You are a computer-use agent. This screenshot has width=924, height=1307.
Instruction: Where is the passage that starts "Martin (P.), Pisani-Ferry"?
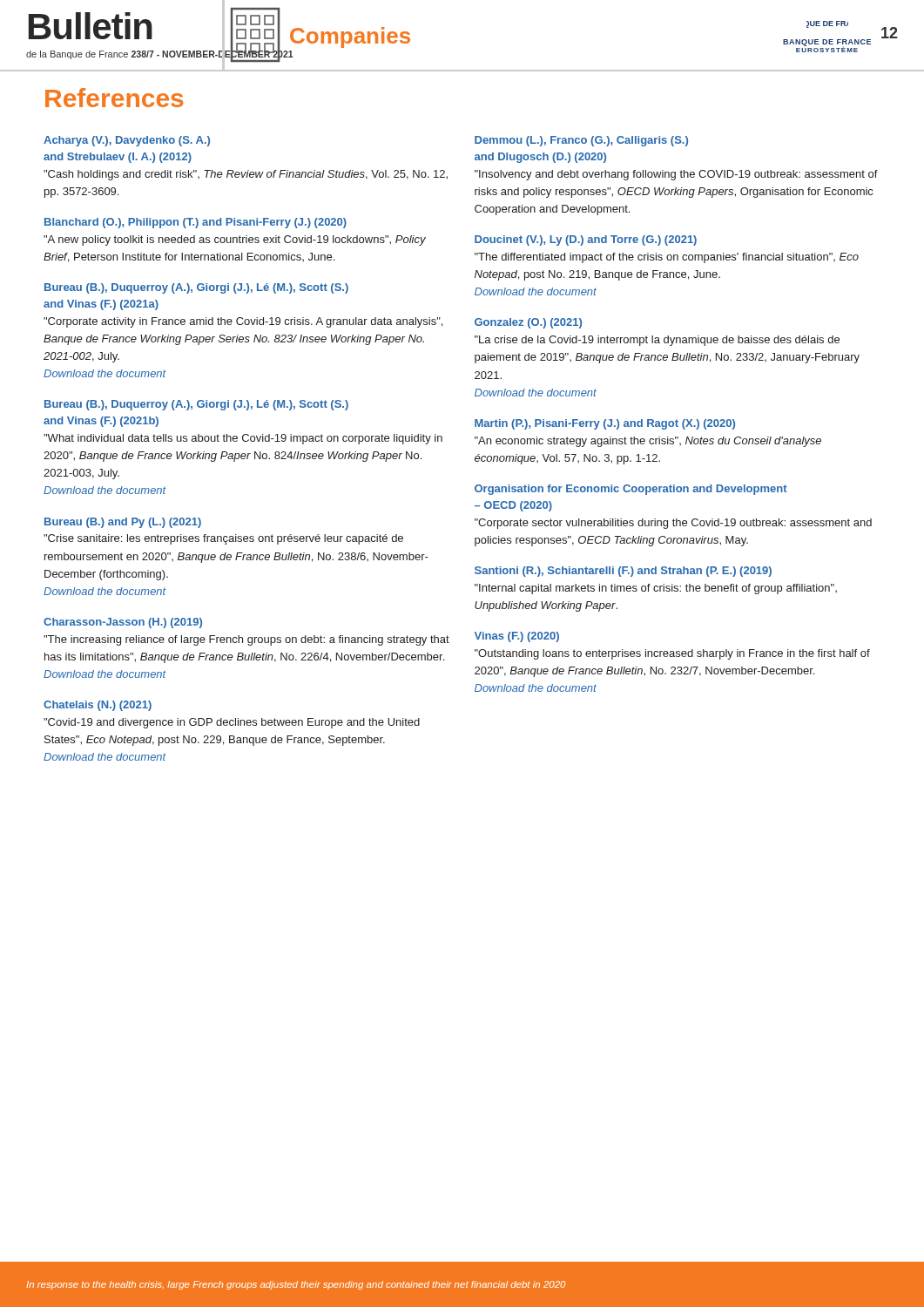pyautogui.click(x=677, y=441)
